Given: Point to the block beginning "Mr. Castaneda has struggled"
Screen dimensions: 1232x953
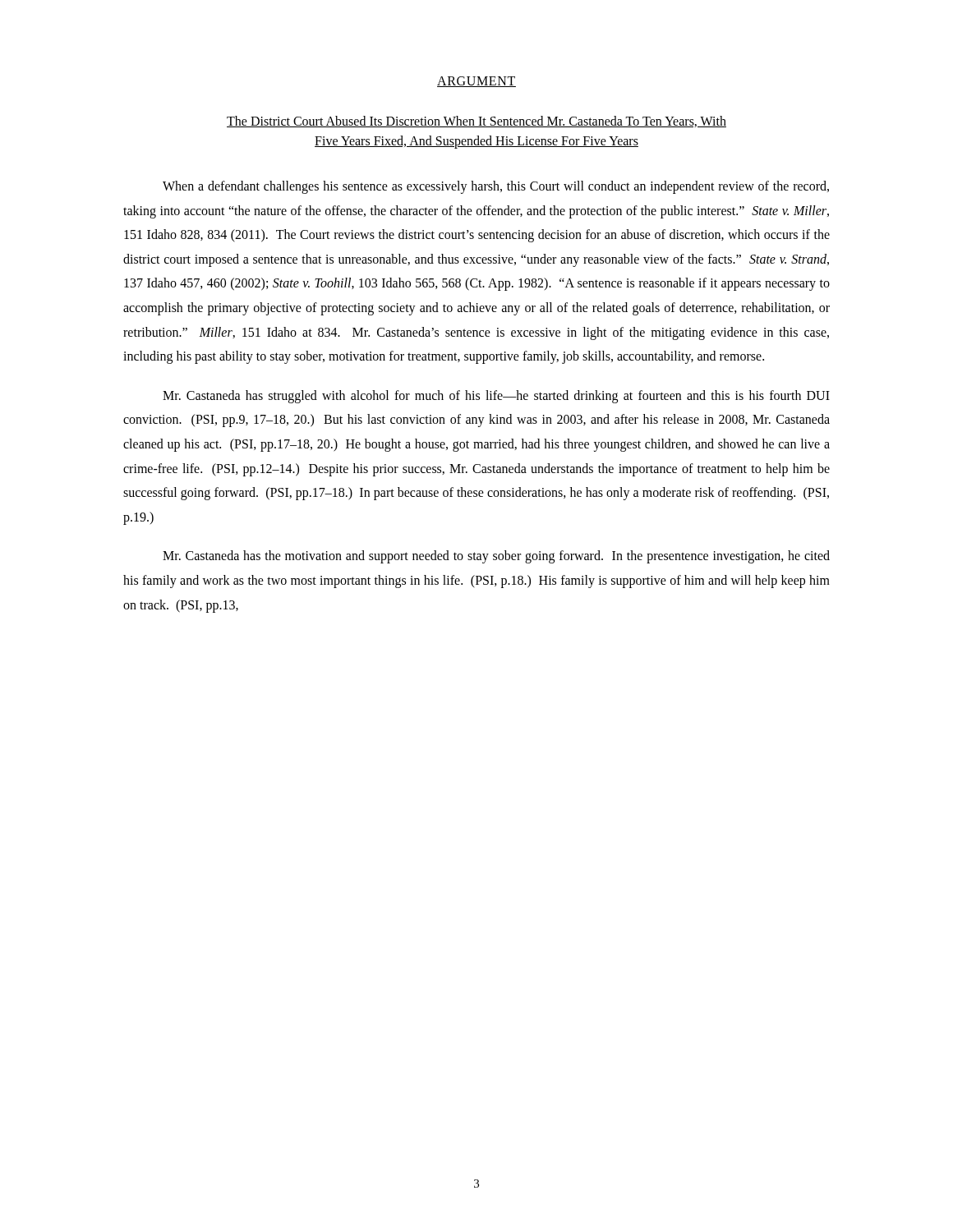Looking at the screenshot, I should point(476,456).
